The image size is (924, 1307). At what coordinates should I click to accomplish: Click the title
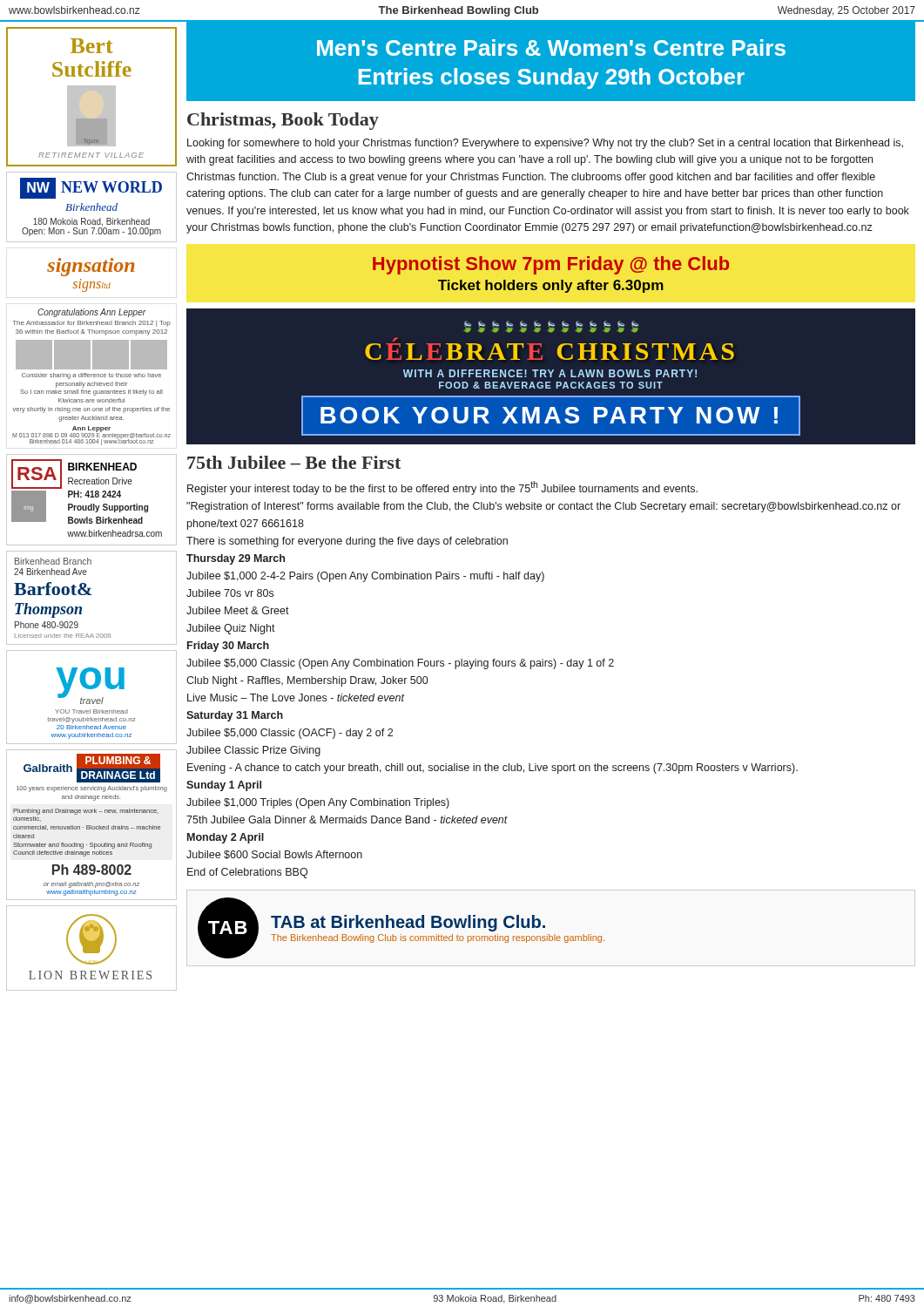coord(551,62)
